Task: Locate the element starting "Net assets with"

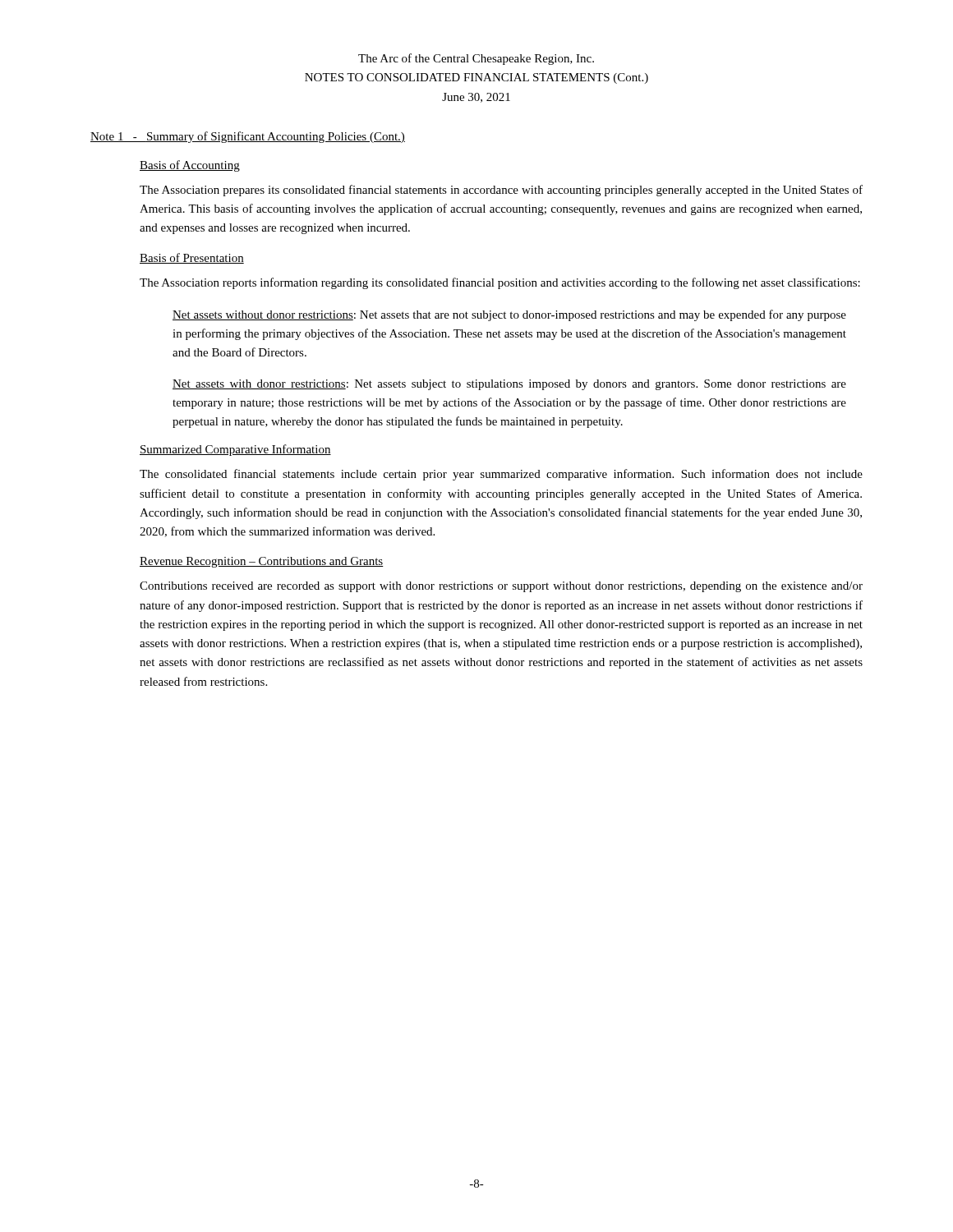Action: coord(509,402)
